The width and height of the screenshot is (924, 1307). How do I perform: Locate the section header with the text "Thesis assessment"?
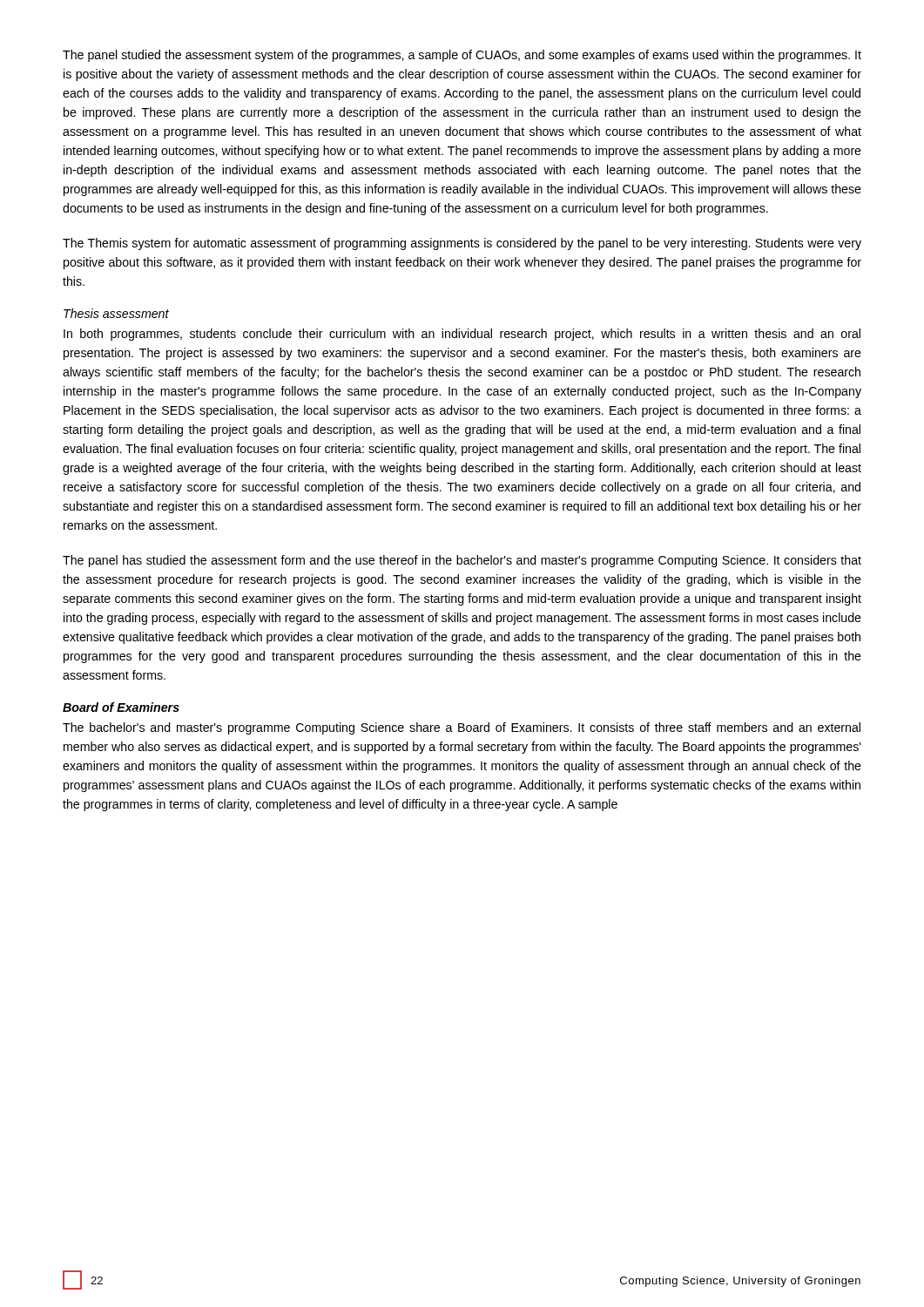tap(116, 314)
